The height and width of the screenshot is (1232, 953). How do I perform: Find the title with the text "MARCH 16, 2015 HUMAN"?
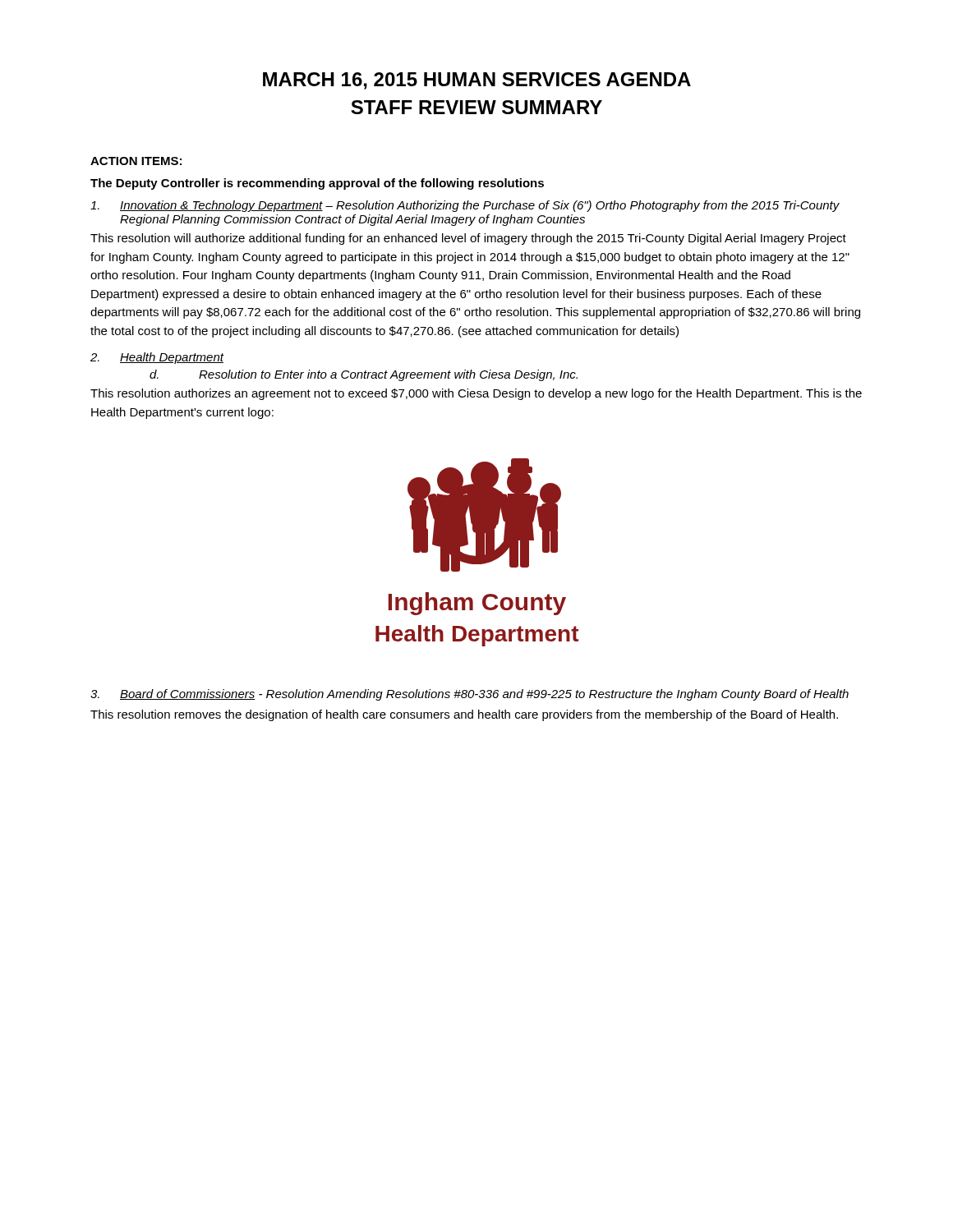(476, 93)
